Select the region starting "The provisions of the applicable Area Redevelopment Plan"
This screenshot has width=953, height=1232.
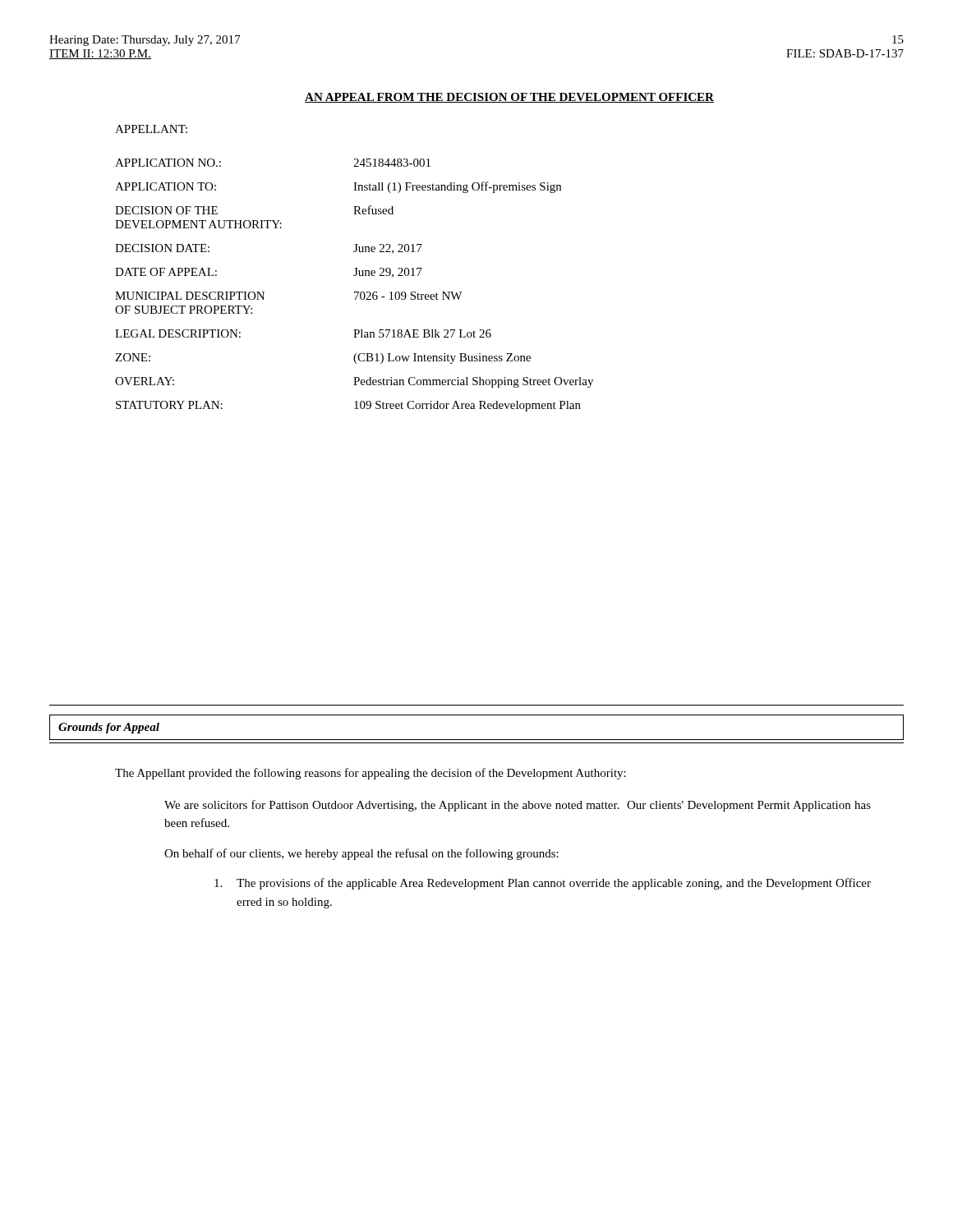click(x=542, y=892)
